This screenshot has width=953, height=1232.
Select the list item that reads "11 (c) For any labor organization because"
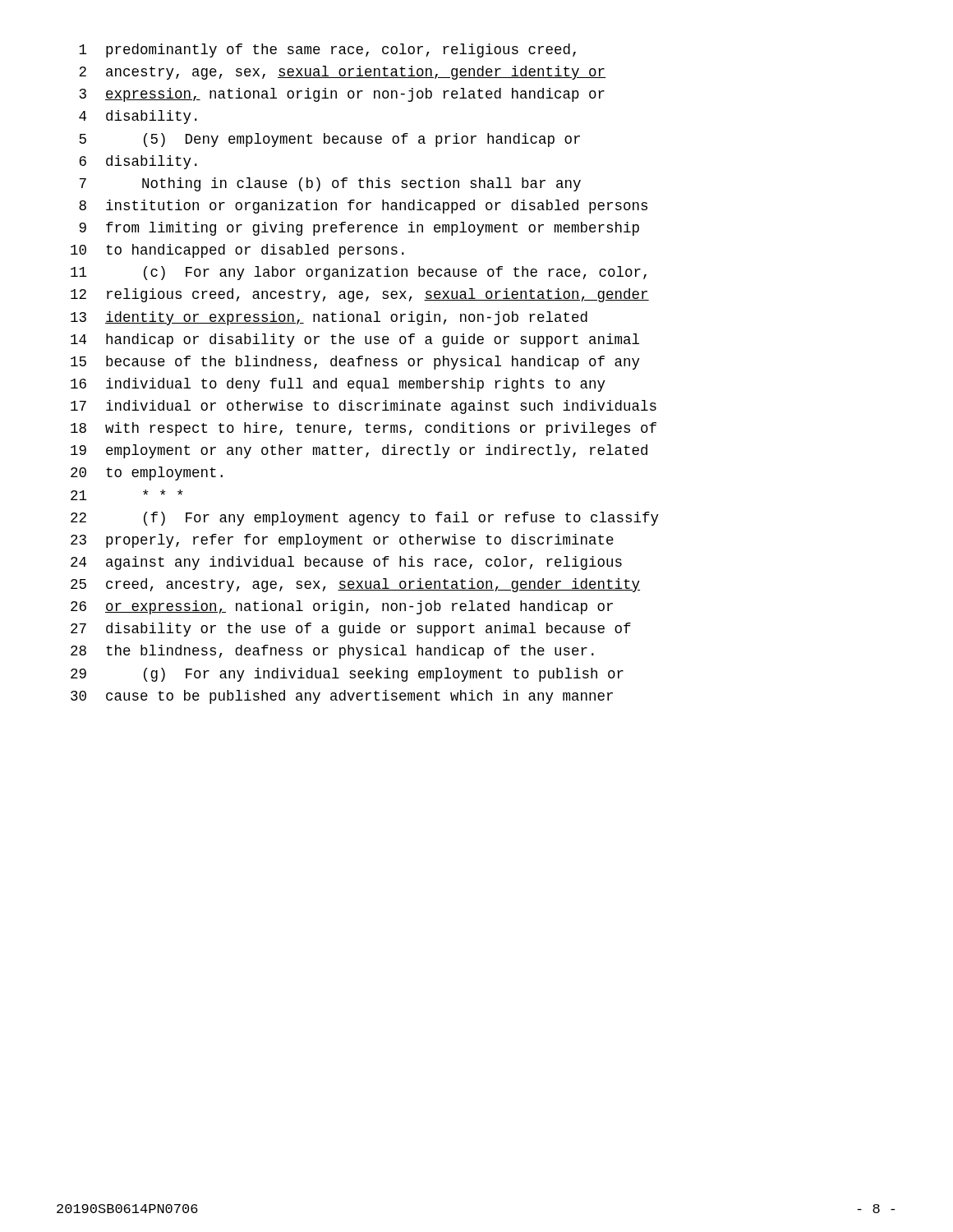click(353, 273)
